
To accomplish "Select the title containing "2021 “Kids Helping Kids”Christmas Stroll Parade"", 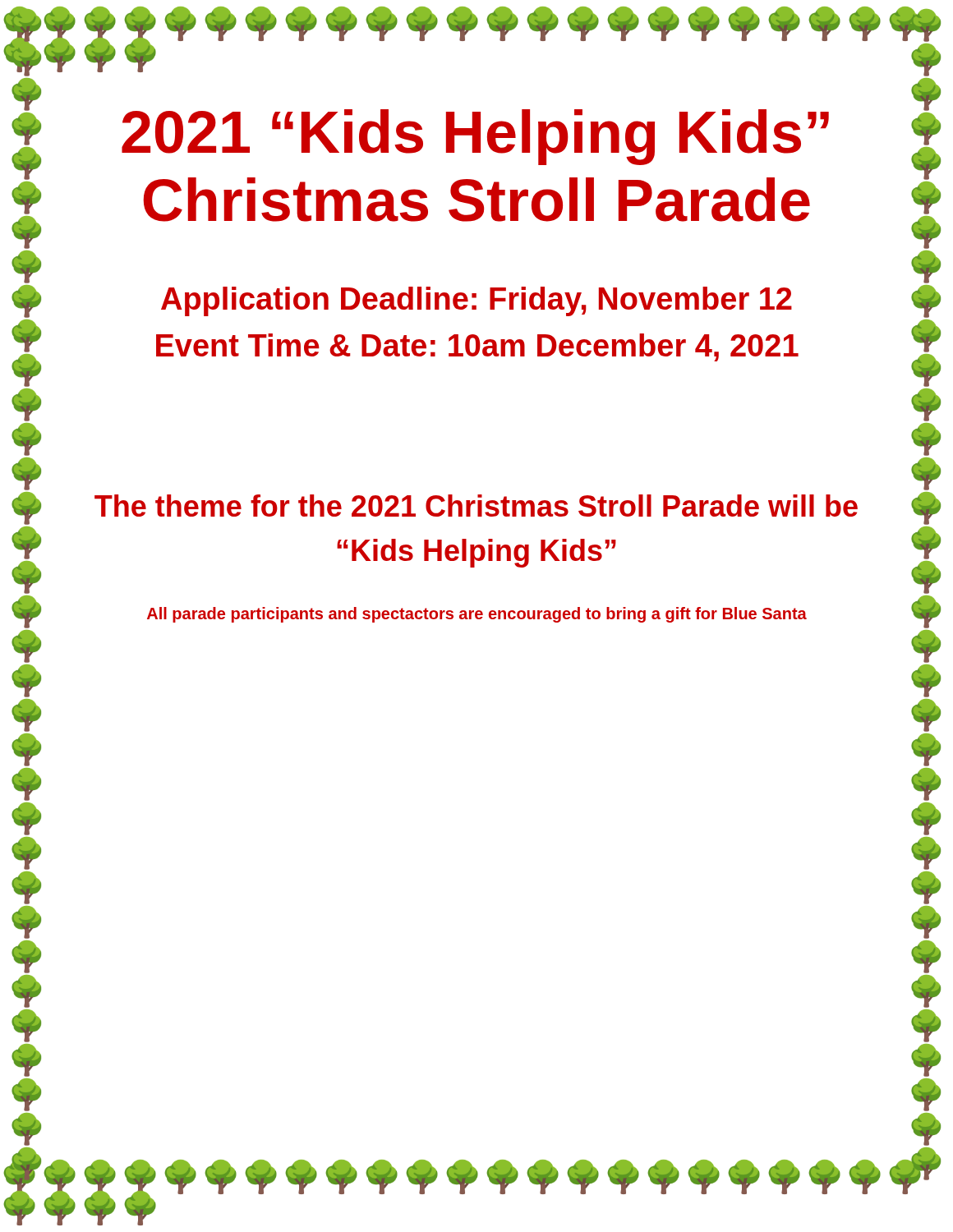I will point(476,167).
